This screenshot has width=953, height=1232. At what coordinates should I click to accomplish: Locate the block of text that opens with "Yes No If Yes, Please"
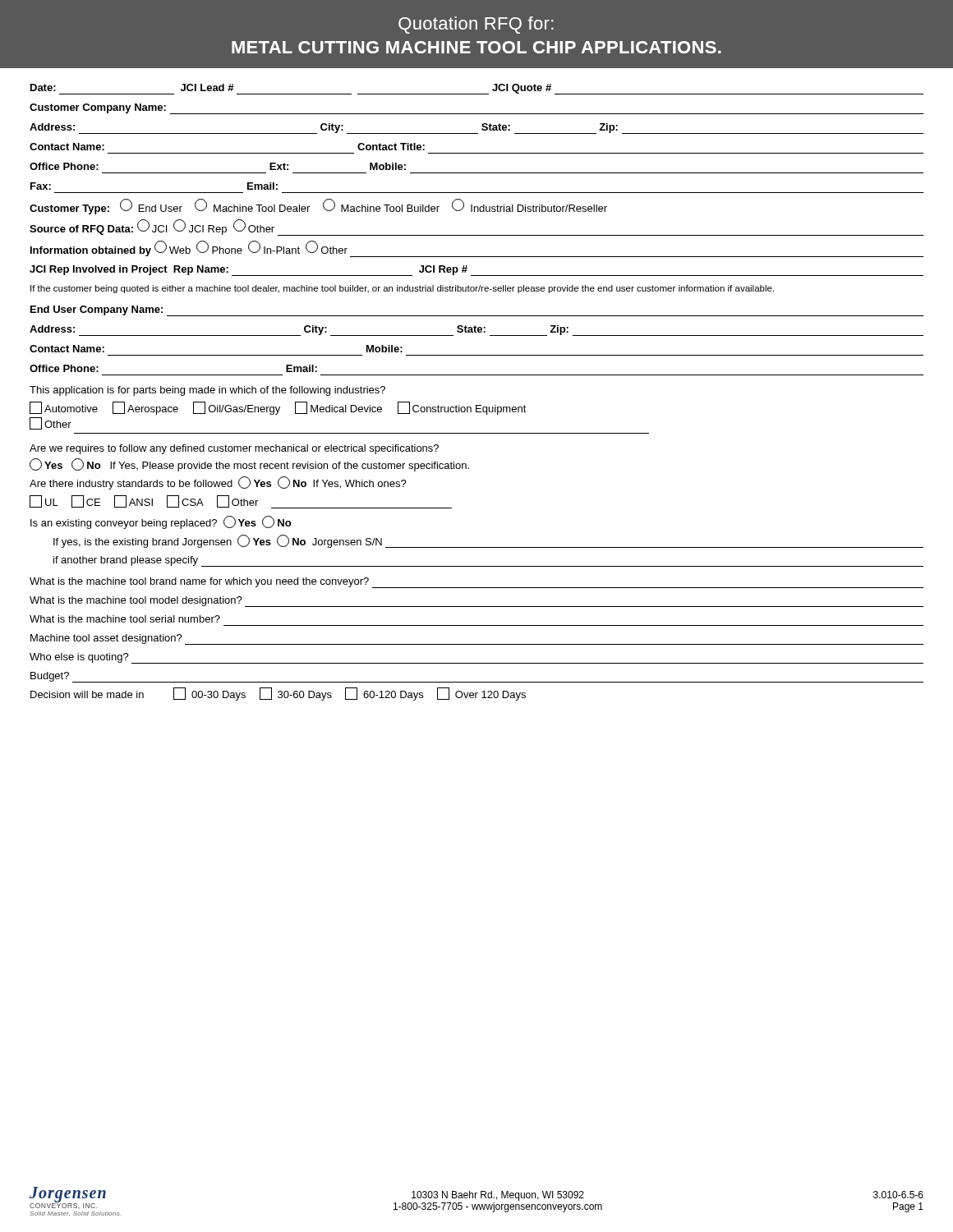pyautogui.click(x=250, y=465)
